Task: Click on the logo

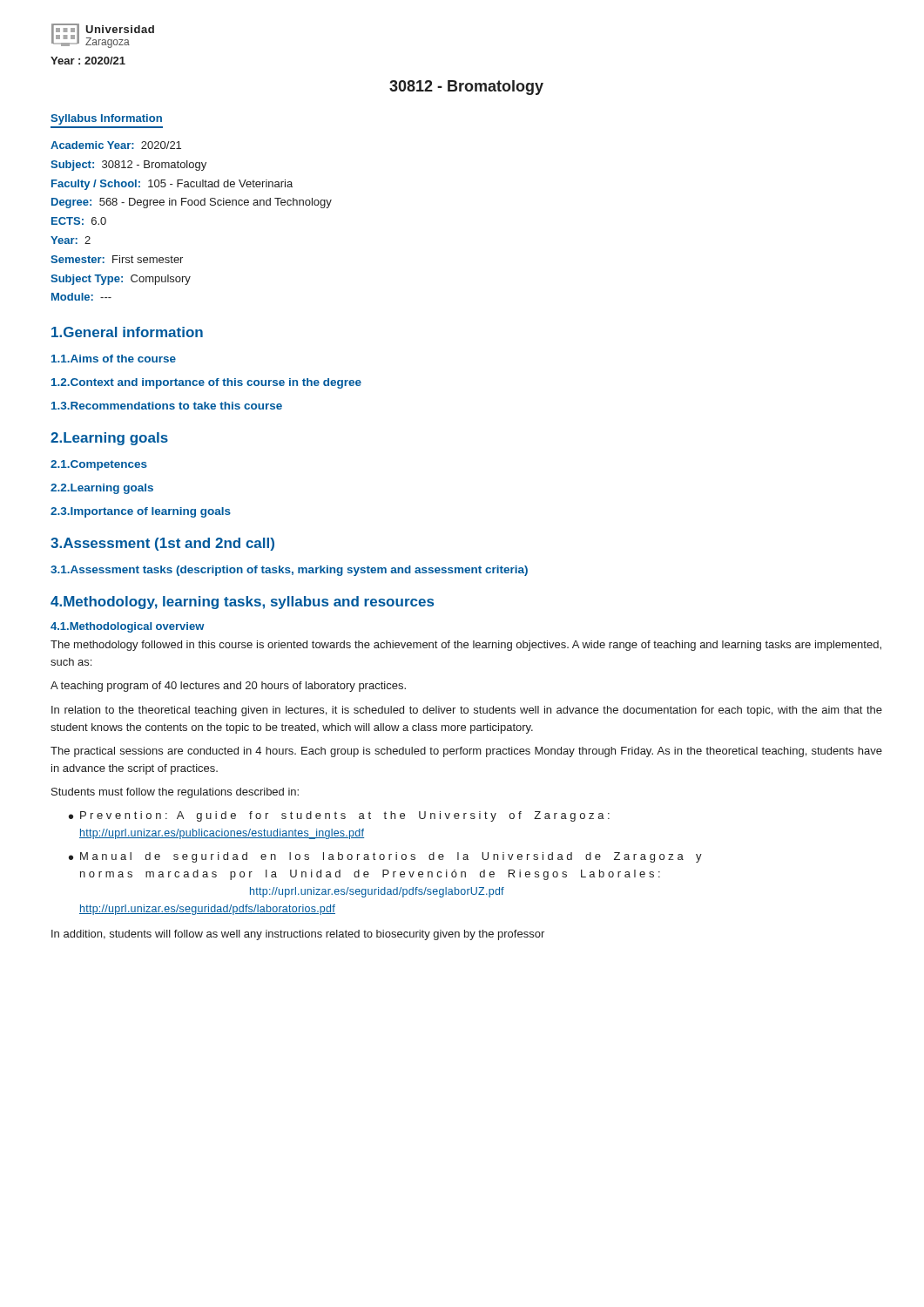Action: [466, 36]
